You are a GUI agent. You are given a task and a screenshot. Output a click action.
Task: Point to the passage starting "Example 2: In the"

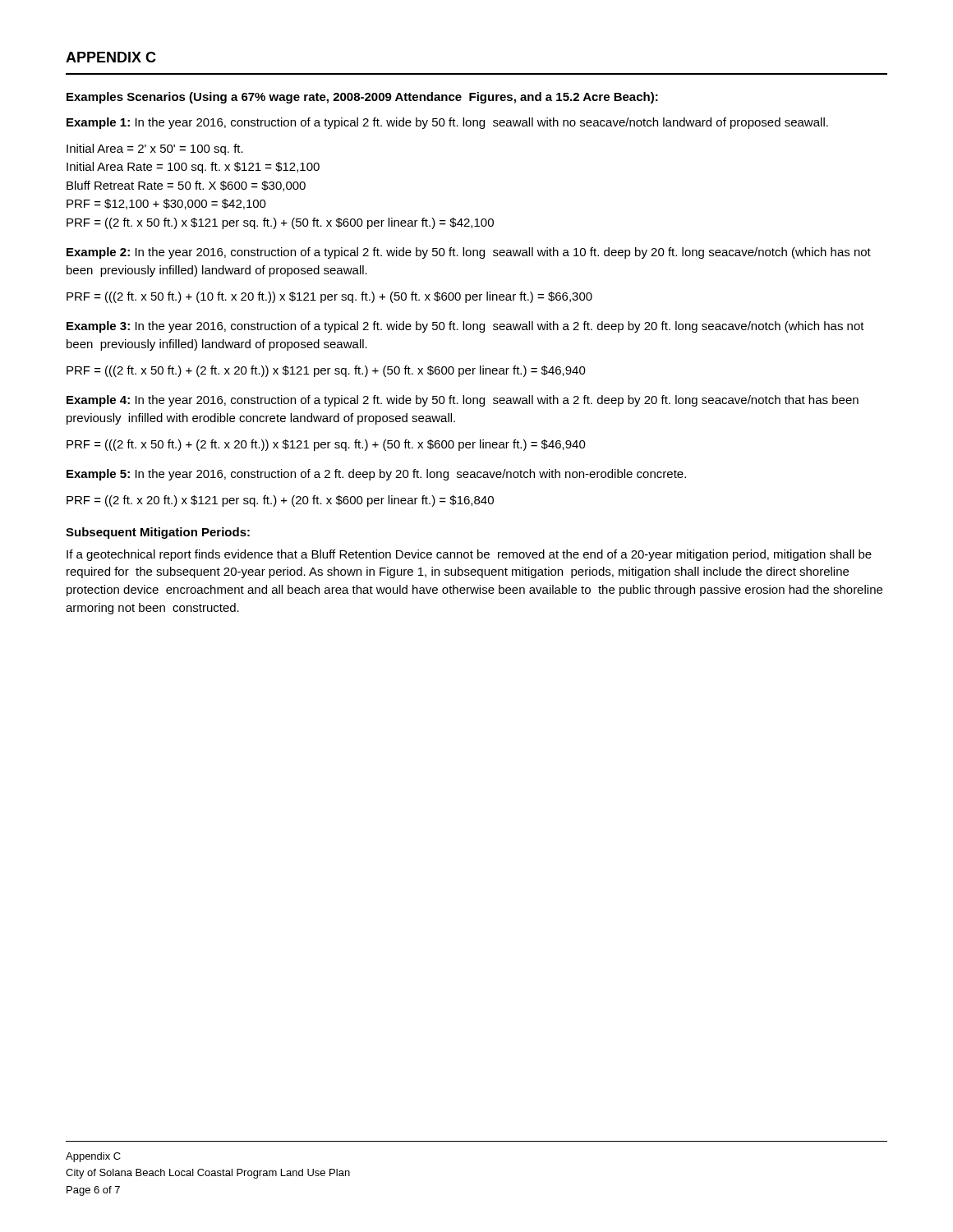(x=468, y=261)
